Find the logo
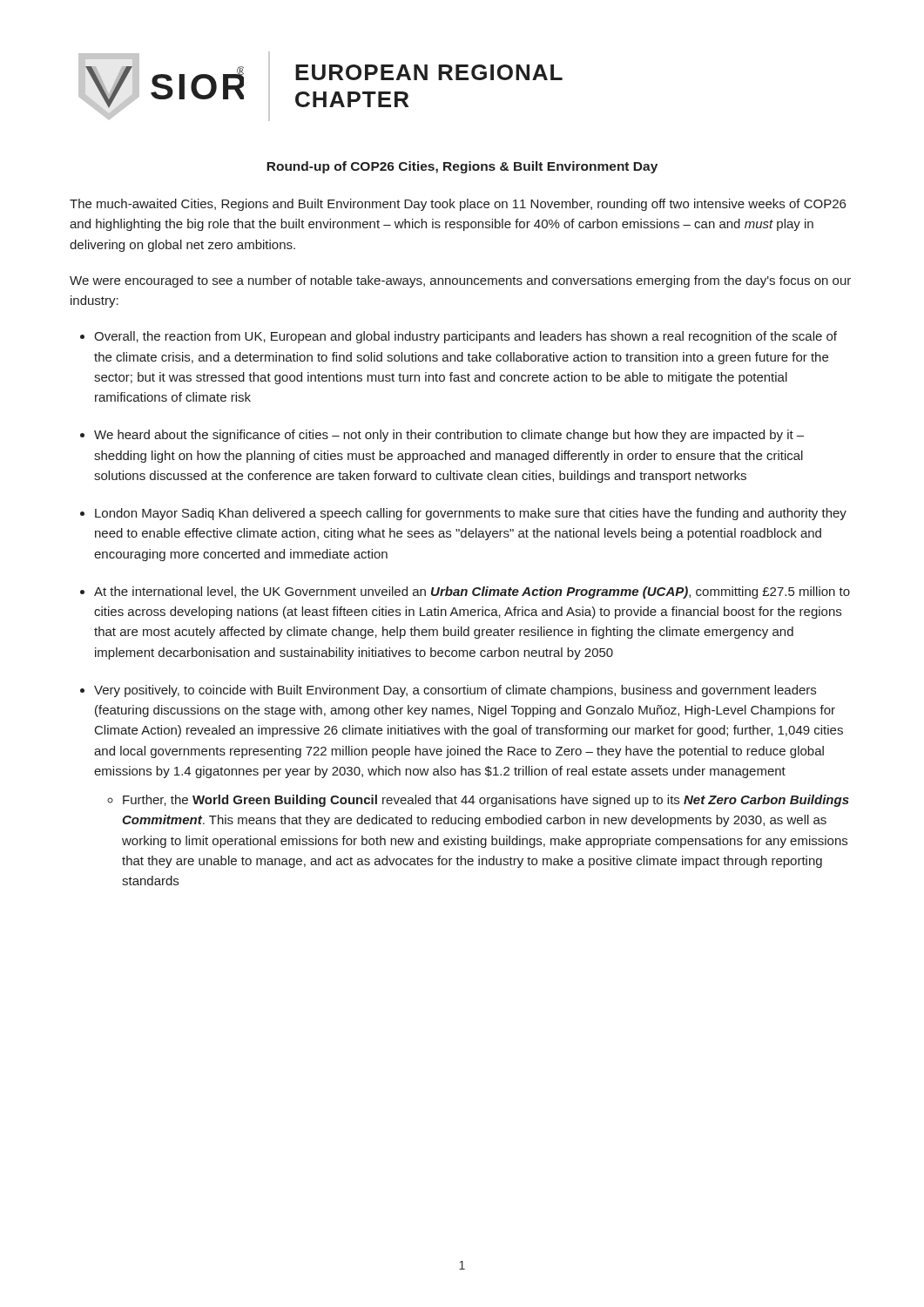This screenshot has height=1307, width=924. [462, 86]
